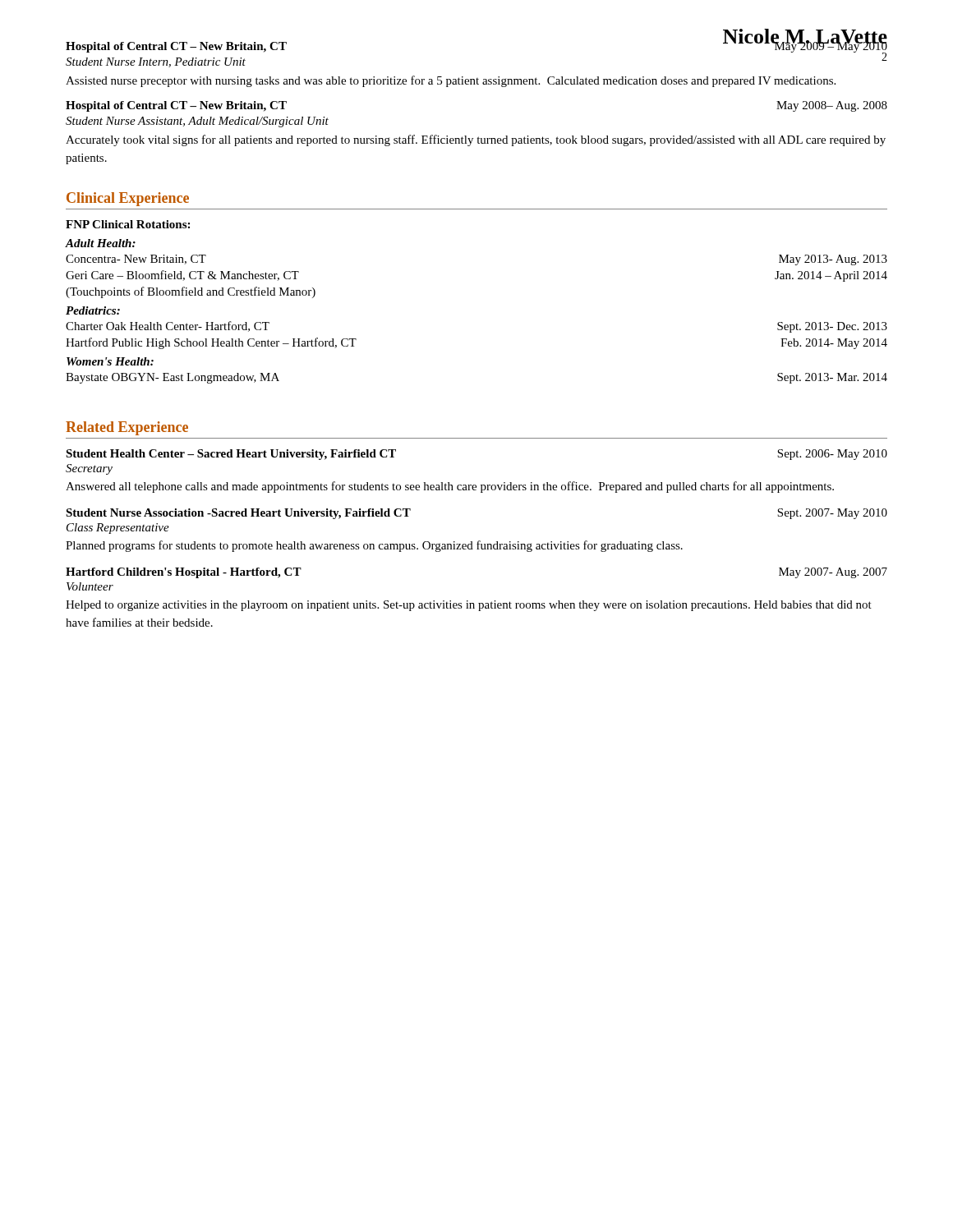Click on the region starting "Student Health Center – Sacred Heart University, Fairfield"
This screenshot has height=1232, width=953.
click(x=230, y=455)
